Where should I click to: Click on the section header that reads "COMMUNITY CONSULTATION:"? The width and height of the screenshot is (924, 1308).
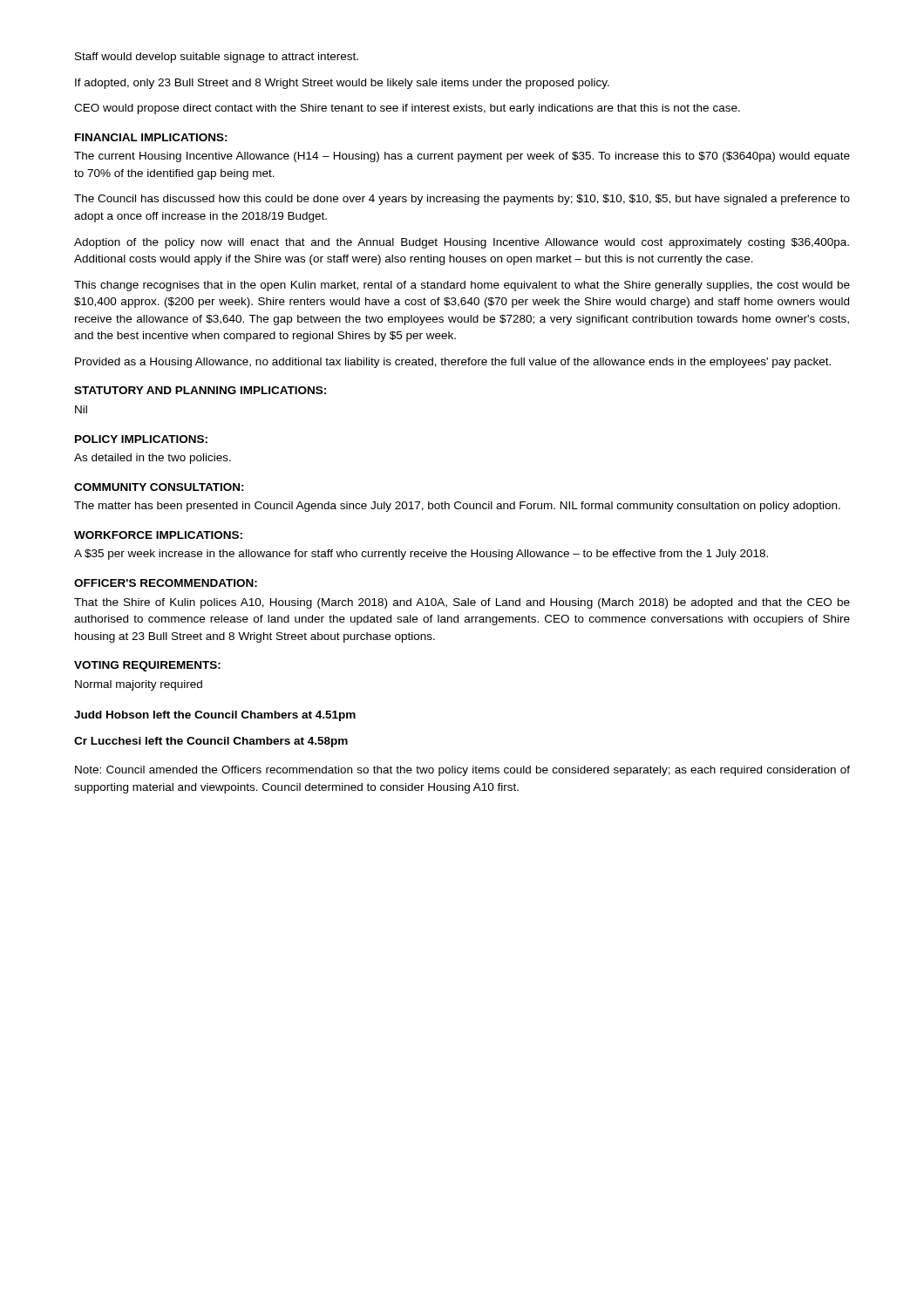[159, 487]
